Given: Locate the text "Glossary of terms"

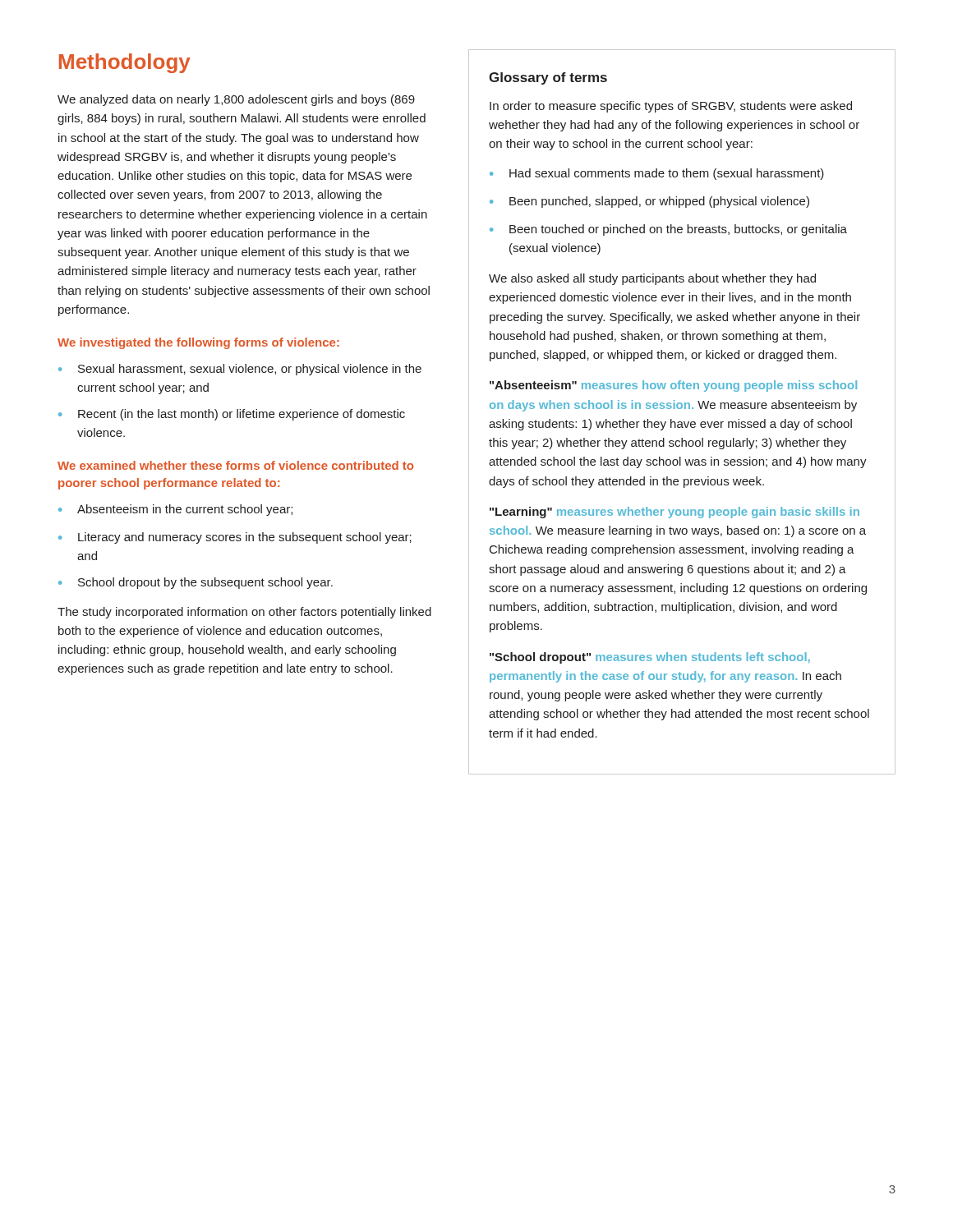Looking at the screenshot, I should pos(548,78).
